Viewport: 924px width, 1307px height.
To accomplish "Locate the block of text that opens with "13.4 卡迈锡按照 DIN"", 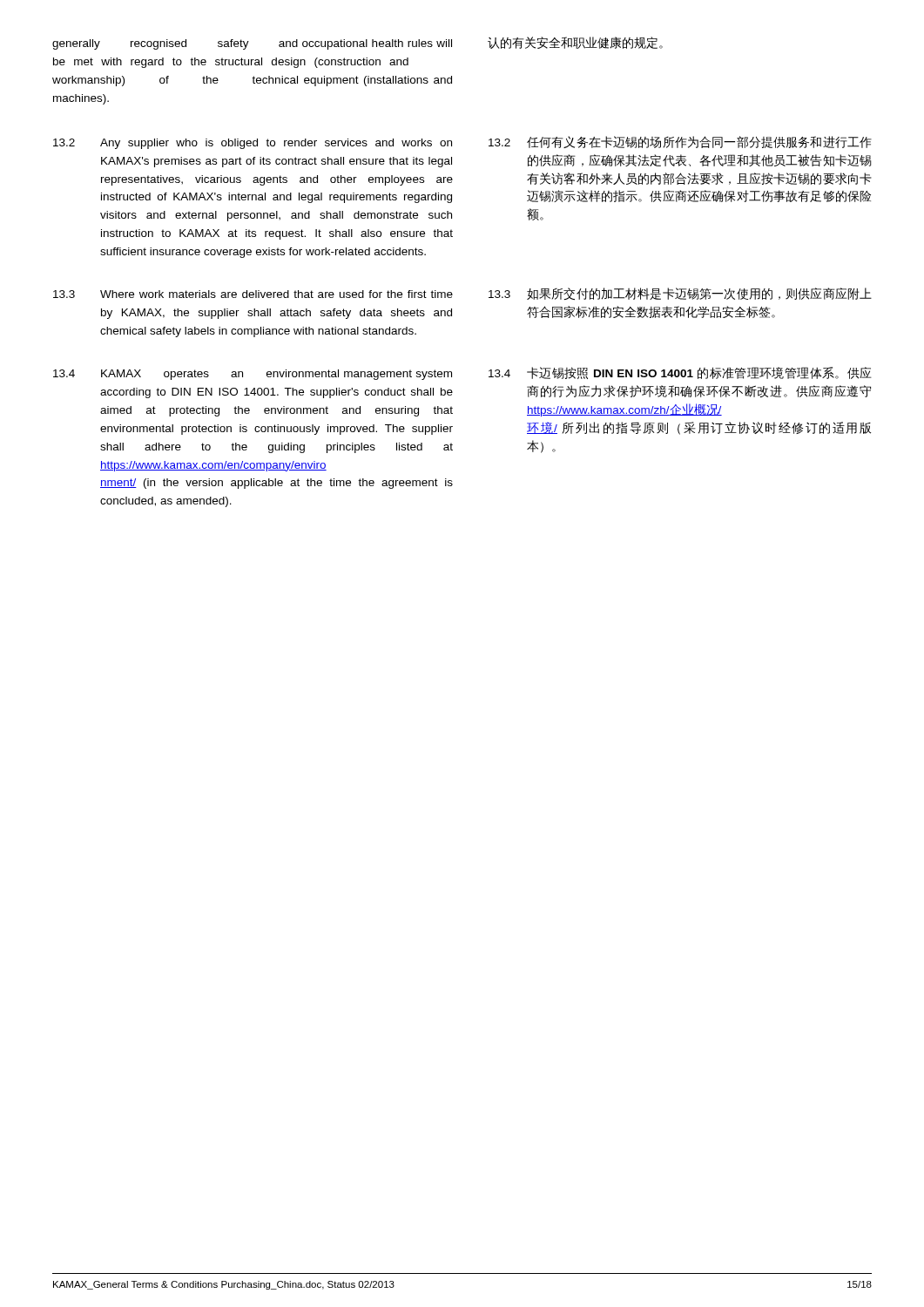I will point(680,411).
